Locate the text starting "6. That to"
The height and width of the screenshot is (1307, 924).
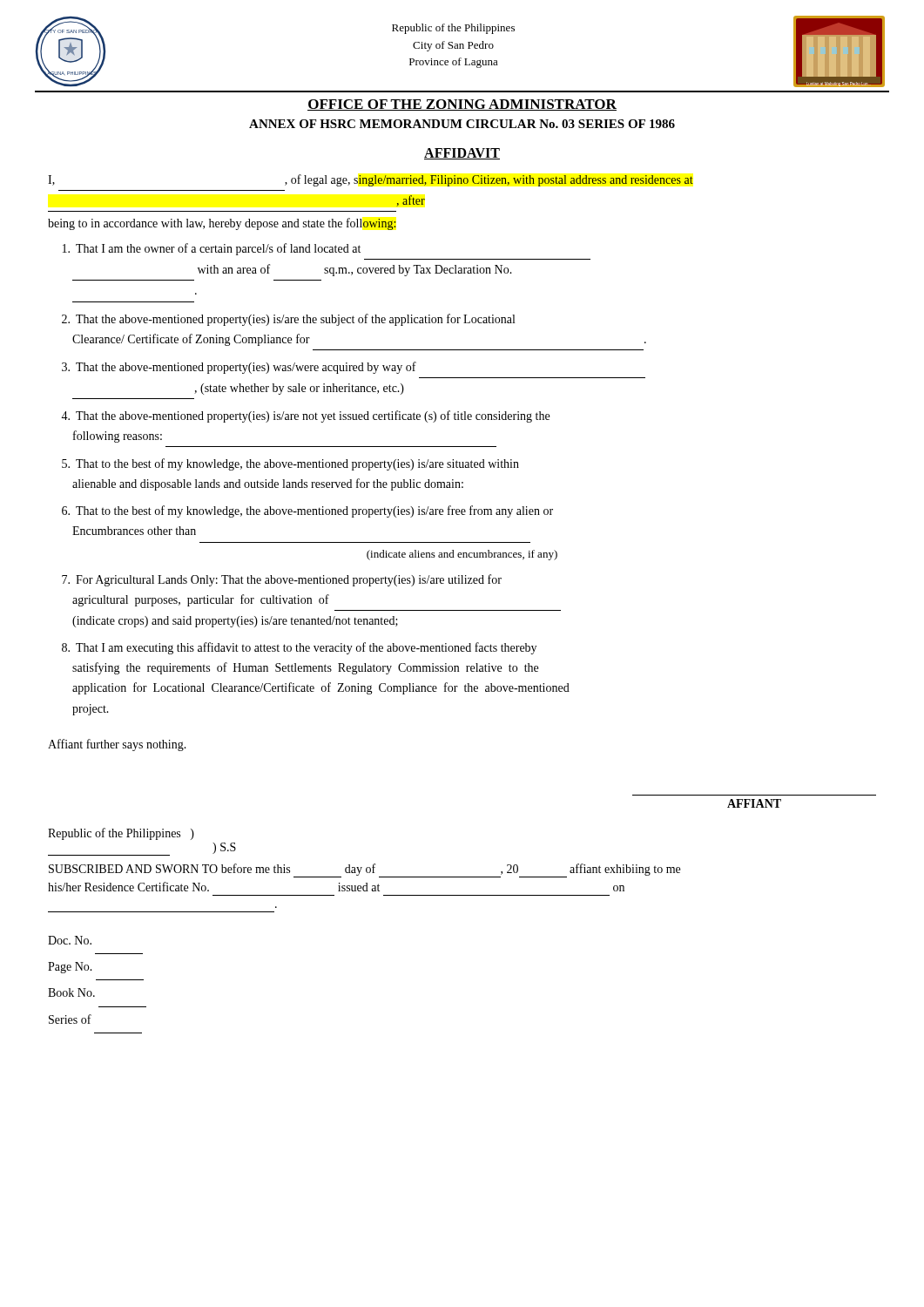click(x=462, y=532)
